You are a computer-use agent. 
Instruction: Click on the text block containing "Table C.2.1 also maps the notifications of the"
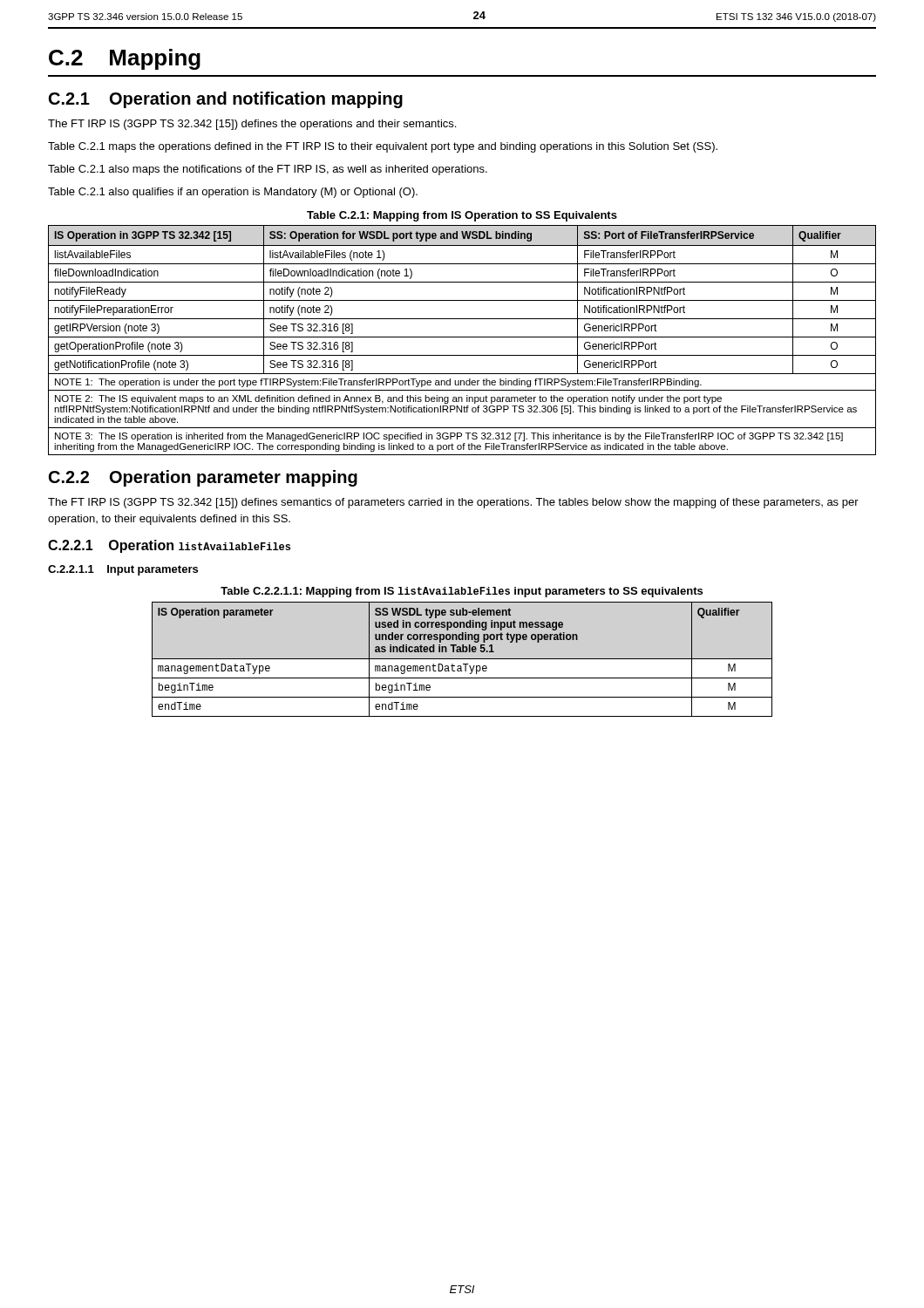click(462, 169)
